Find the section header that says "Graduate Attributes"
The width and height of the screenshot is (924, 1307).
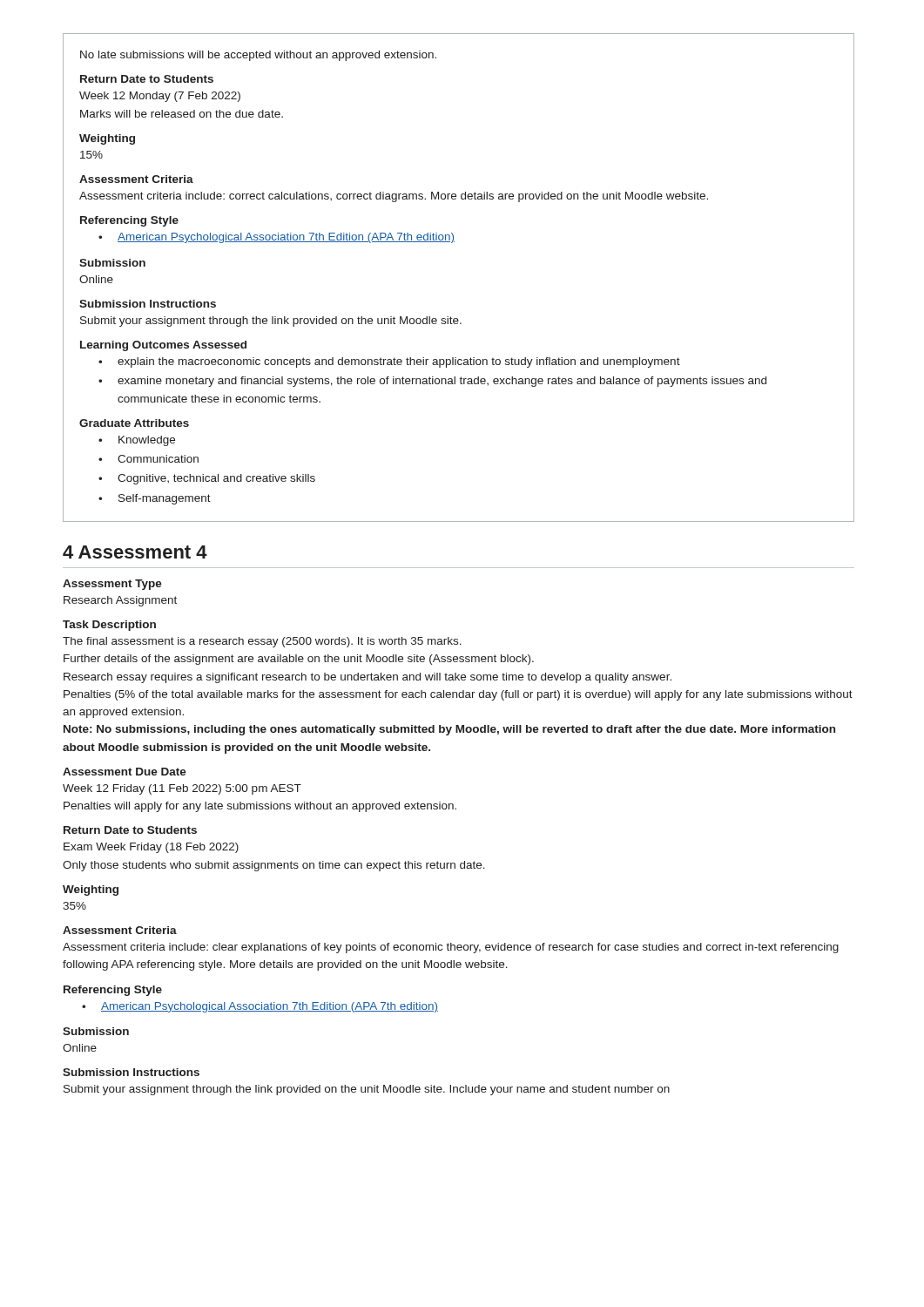pyautogui.click(x=134, y=423)
